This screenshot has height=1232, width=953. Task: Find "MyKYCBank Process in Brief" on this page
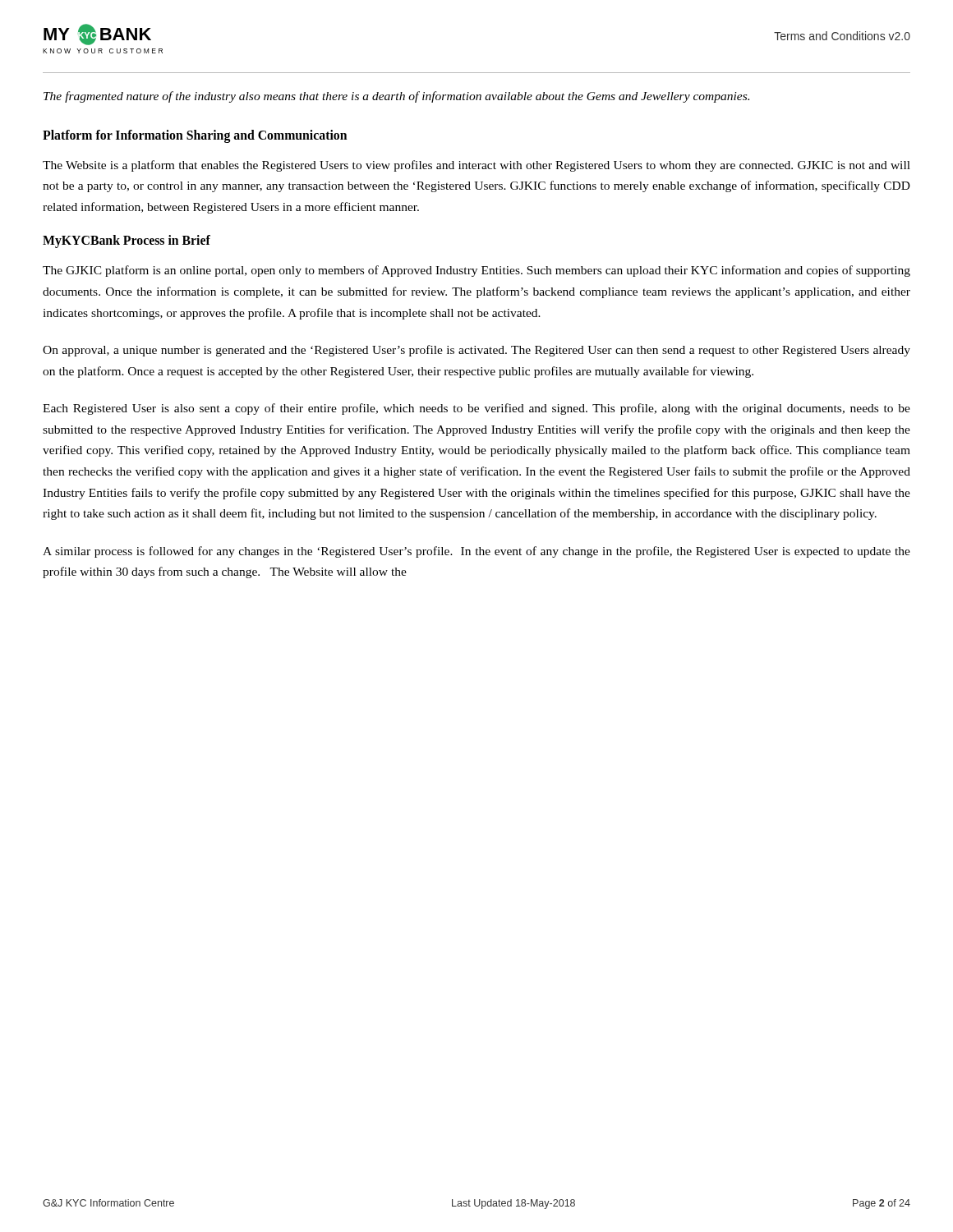(126, 241)
